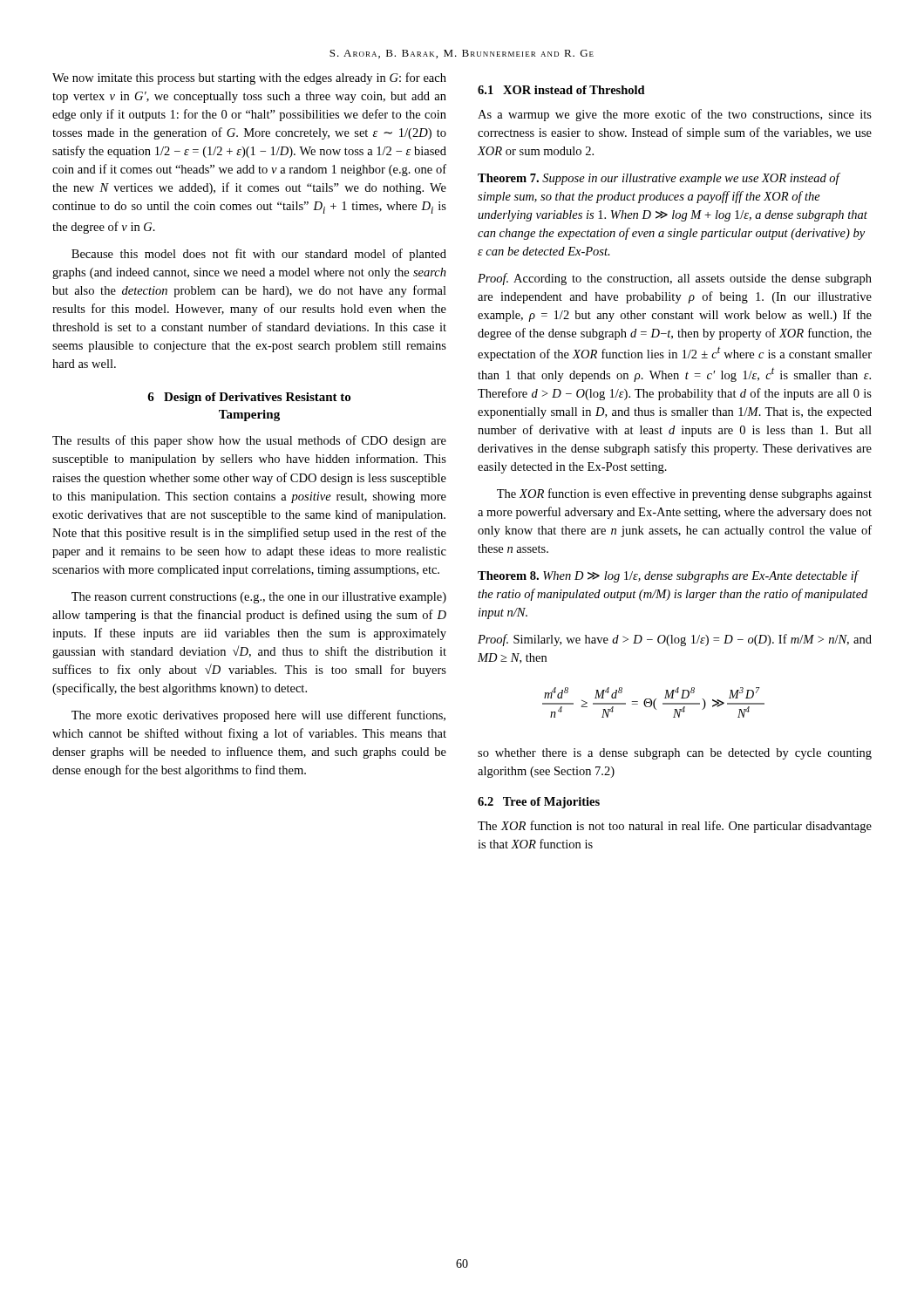Find the region starting "As a warmup"
Viewport: 924px width, 1308px height.
(x=675, y=132)
